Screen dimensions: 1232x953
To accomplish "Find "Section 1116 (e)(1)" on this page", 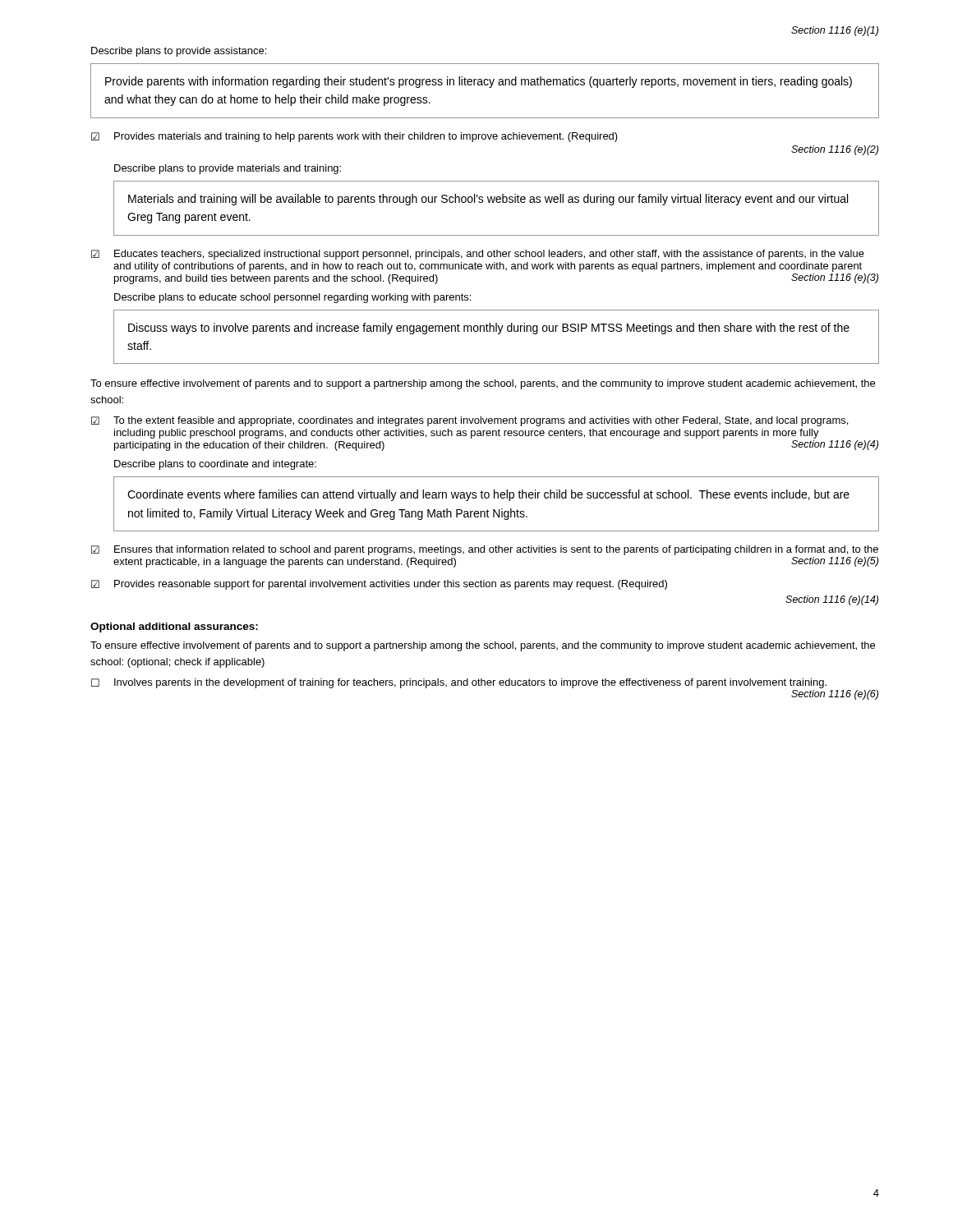I will (x=835, y=30).
